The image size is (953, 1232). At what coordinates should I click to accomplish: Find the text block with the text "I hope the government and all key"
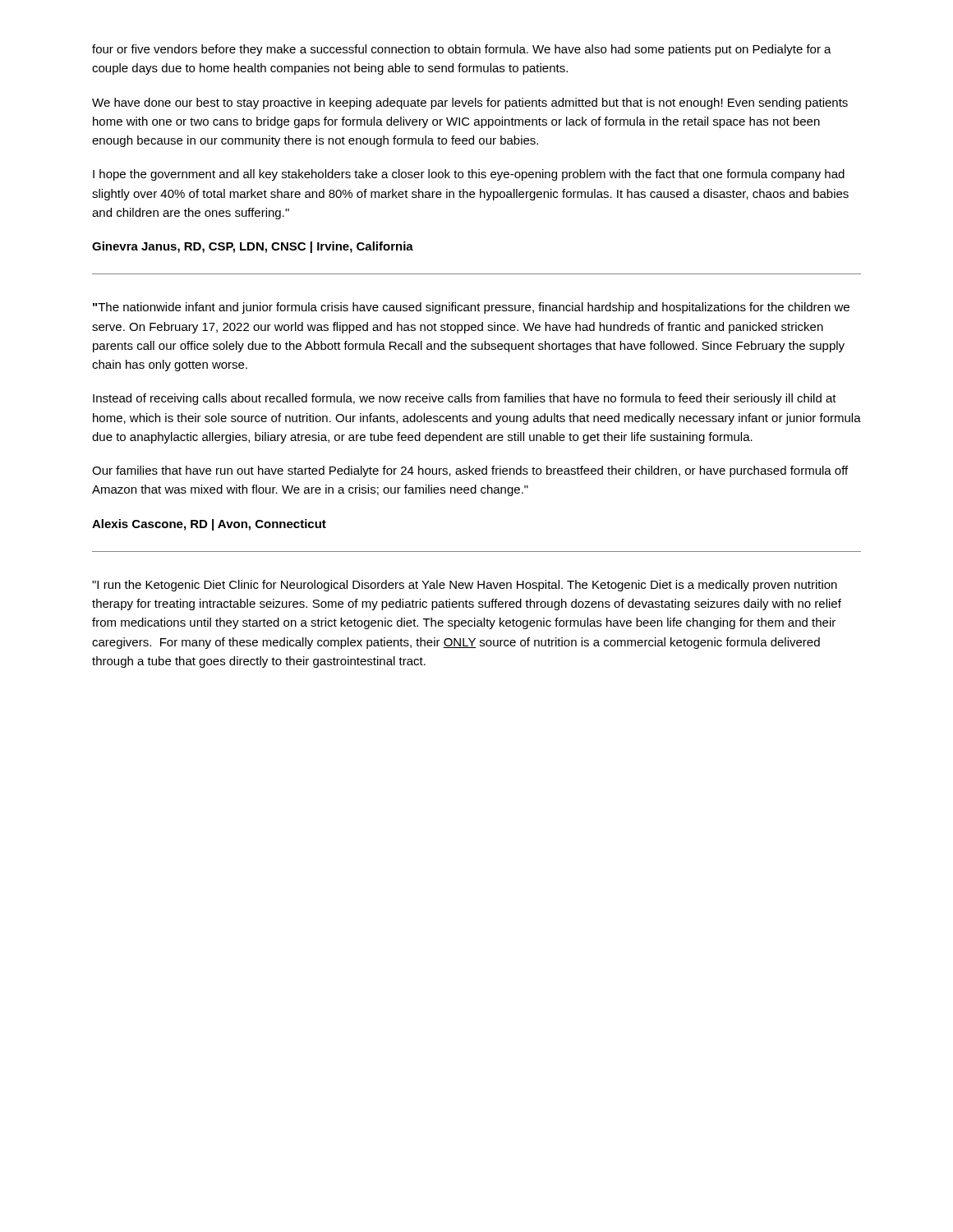click(x=470, y=193)
